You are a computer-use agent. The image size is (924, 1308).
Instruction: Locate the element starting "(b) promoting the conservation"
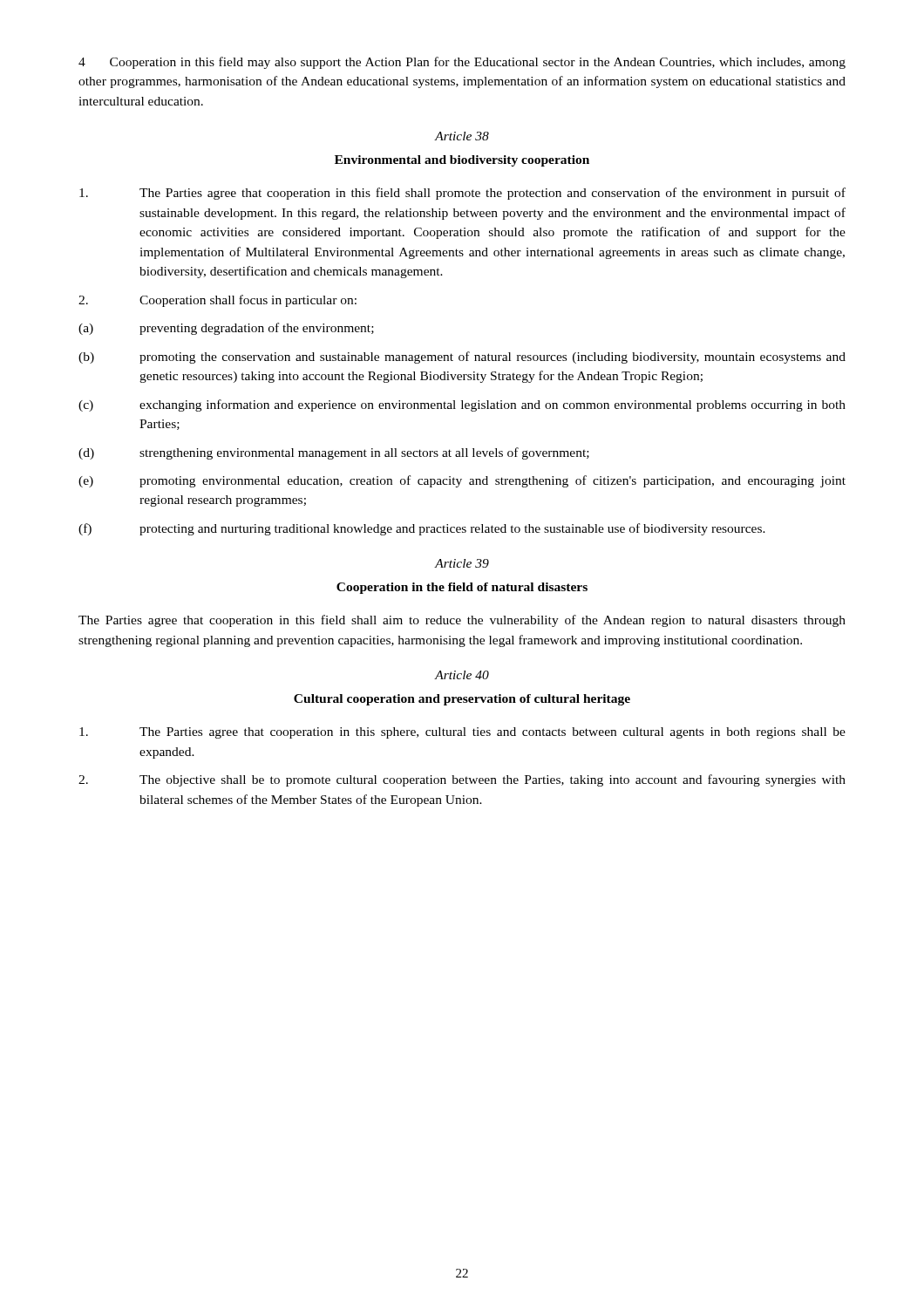pos(462,366)
